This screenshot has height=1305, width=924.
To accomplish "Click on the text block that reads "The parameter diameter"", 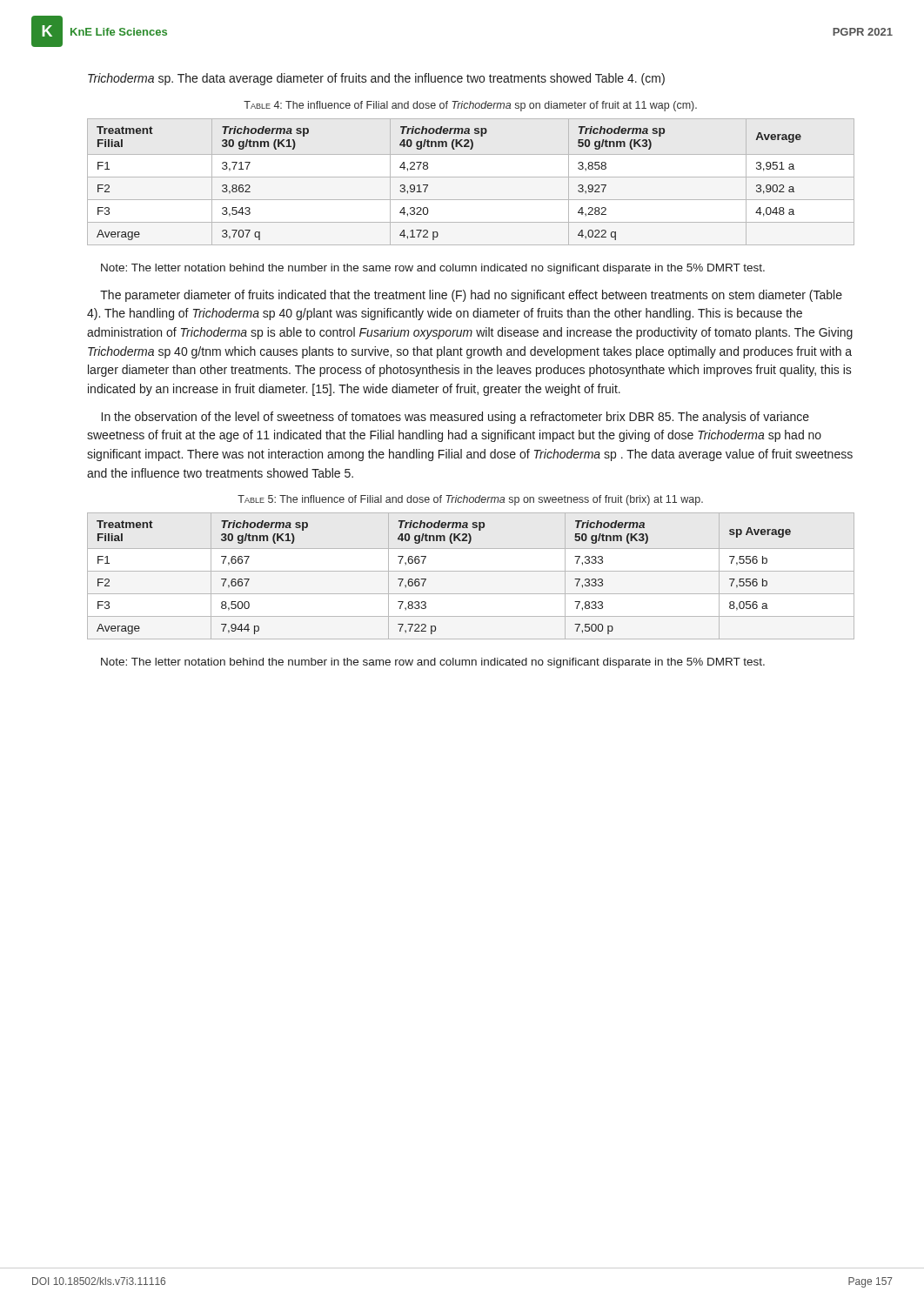I will pos(470,342).
